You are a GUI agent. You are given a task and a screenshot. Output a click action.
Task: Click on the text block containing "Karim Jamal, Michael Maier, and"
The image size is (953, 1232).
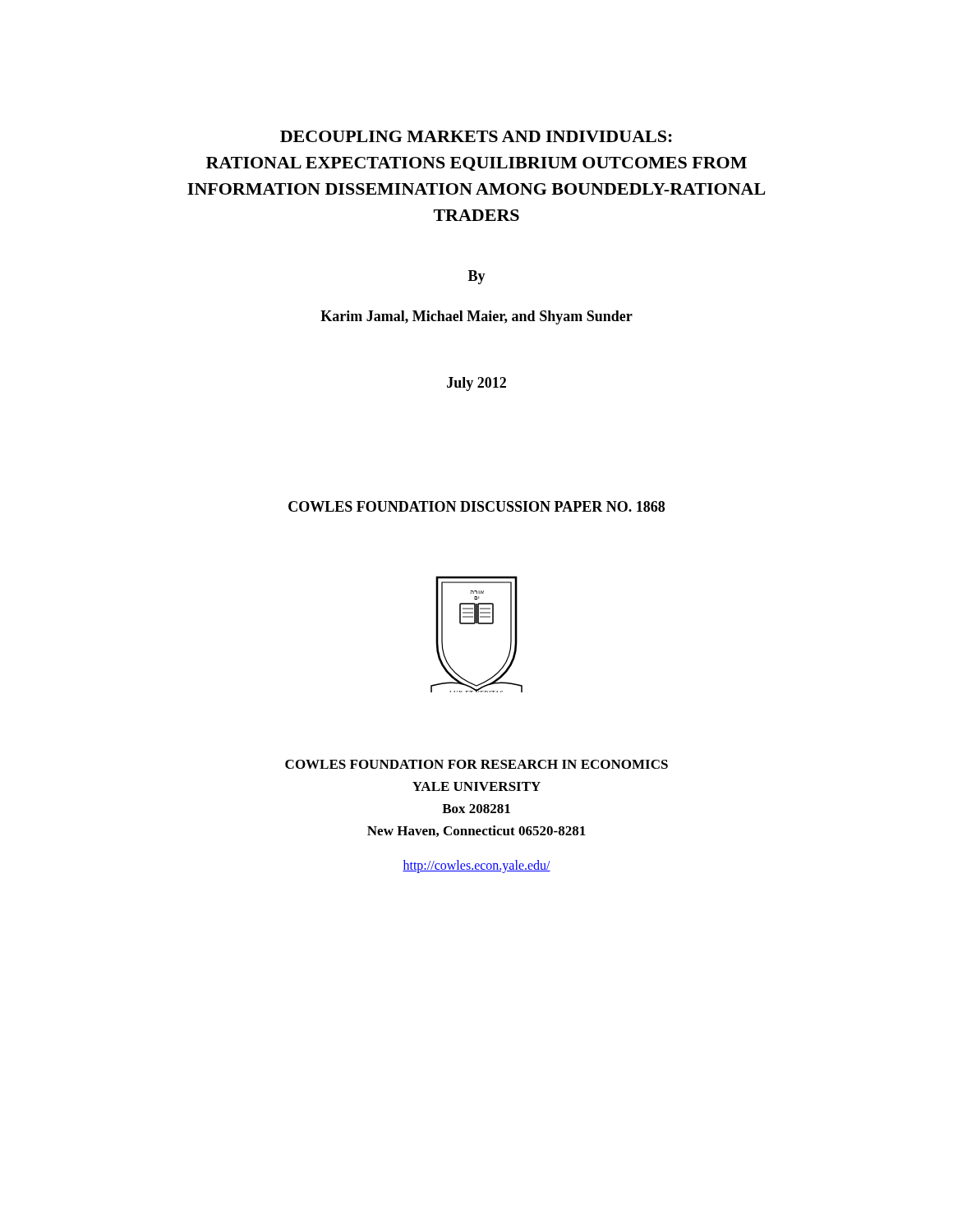click(476, 316)
